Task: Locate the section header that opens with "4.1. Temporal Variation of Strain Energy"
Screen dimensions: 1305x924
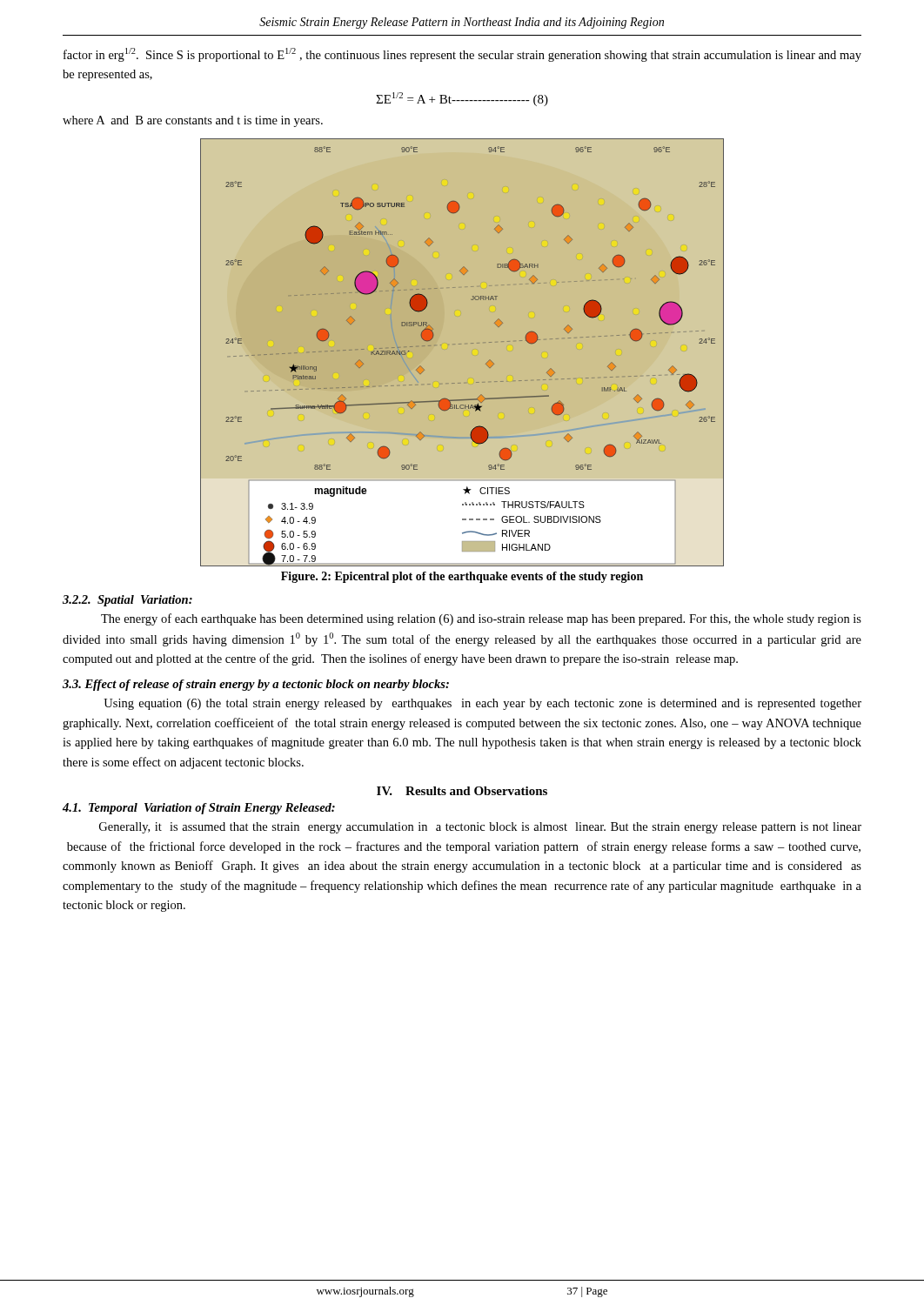Action: pyautogui.click(x=199, y=808)
